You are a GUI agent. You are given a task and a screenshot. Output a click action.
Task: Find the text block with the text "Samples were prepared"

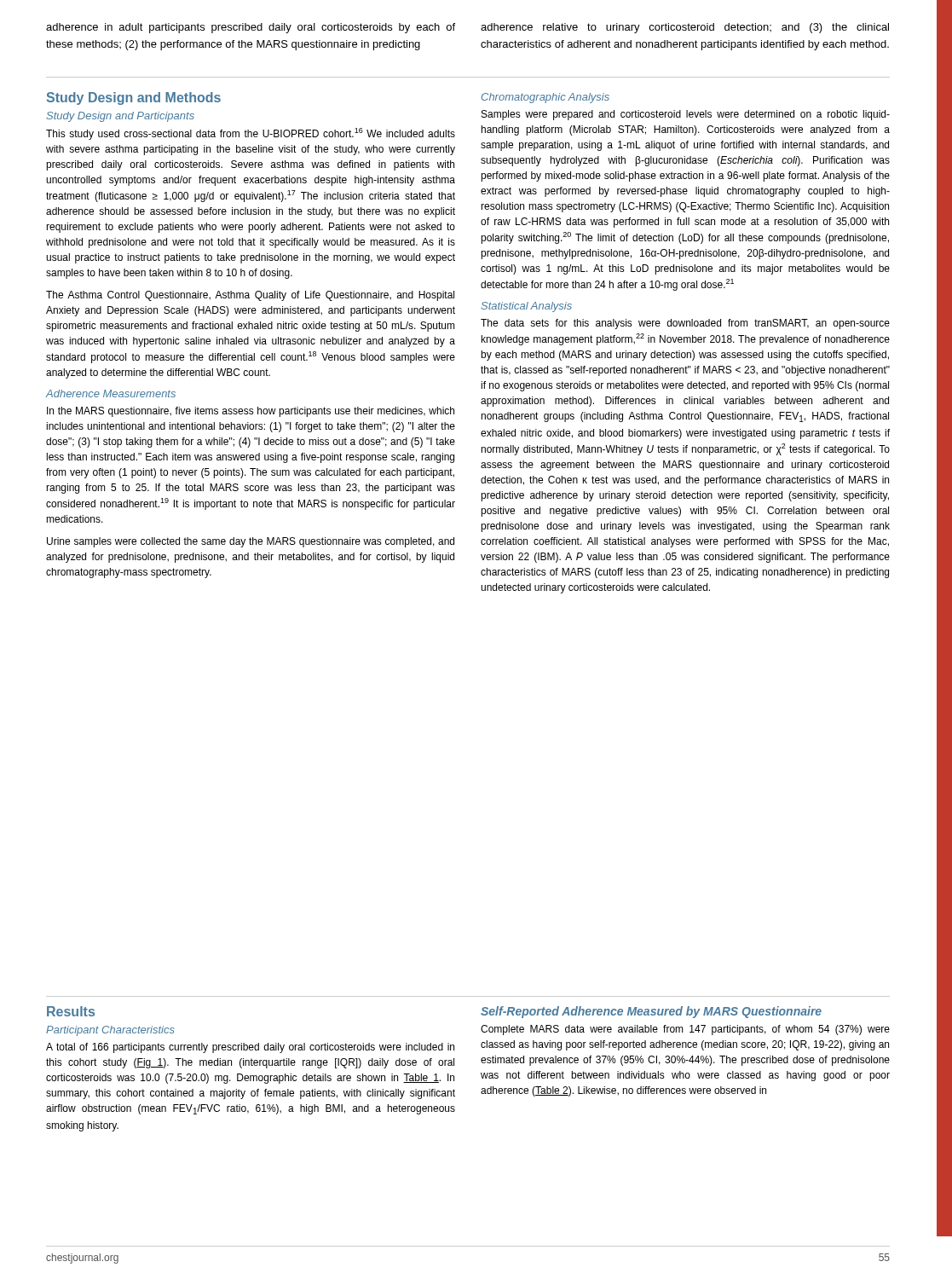(x=685, y=200)
